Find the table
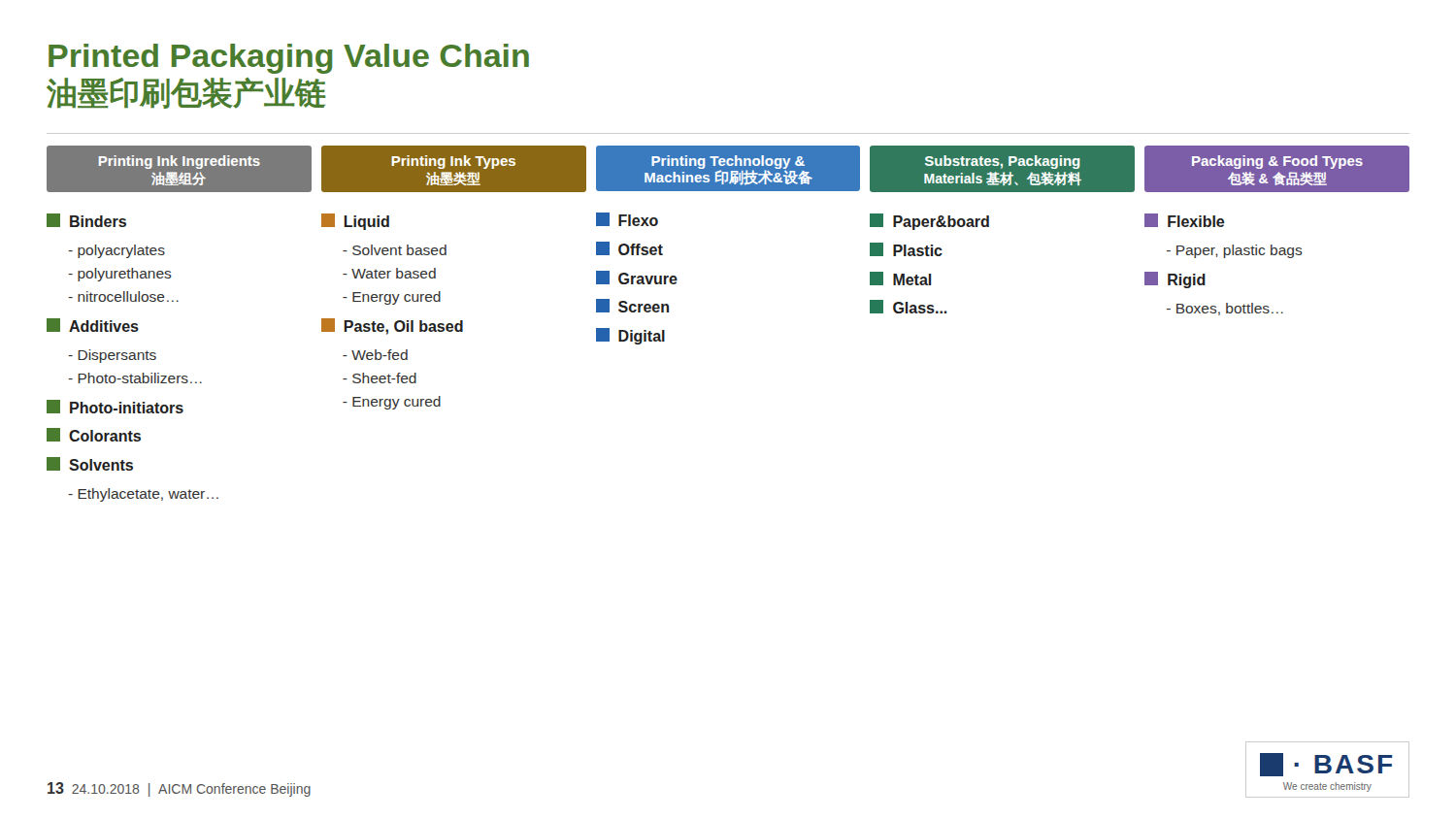The image size is (1456, 819). click(728, 326)
